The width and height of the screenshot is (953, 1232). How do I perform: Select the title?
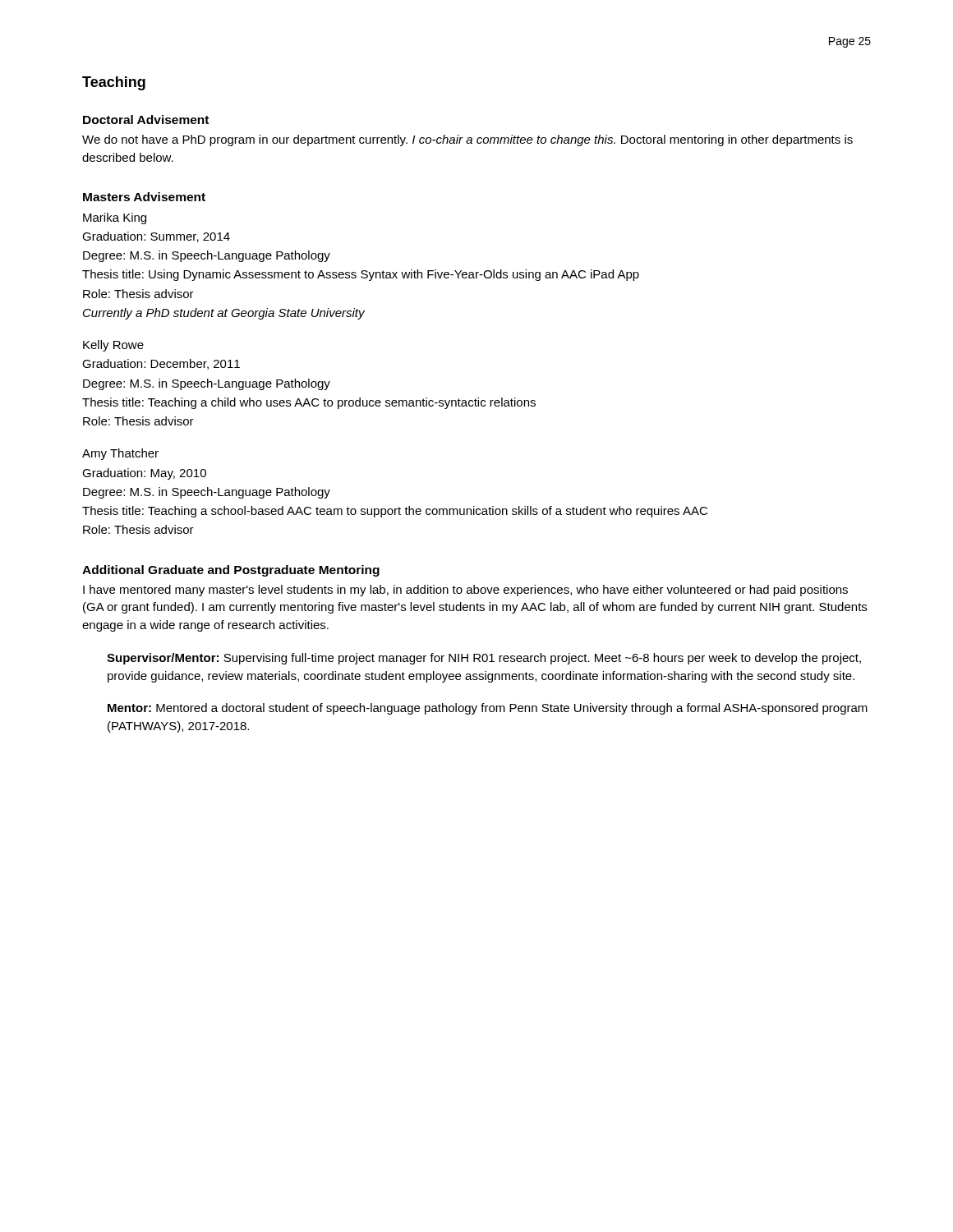pos(114,82)
